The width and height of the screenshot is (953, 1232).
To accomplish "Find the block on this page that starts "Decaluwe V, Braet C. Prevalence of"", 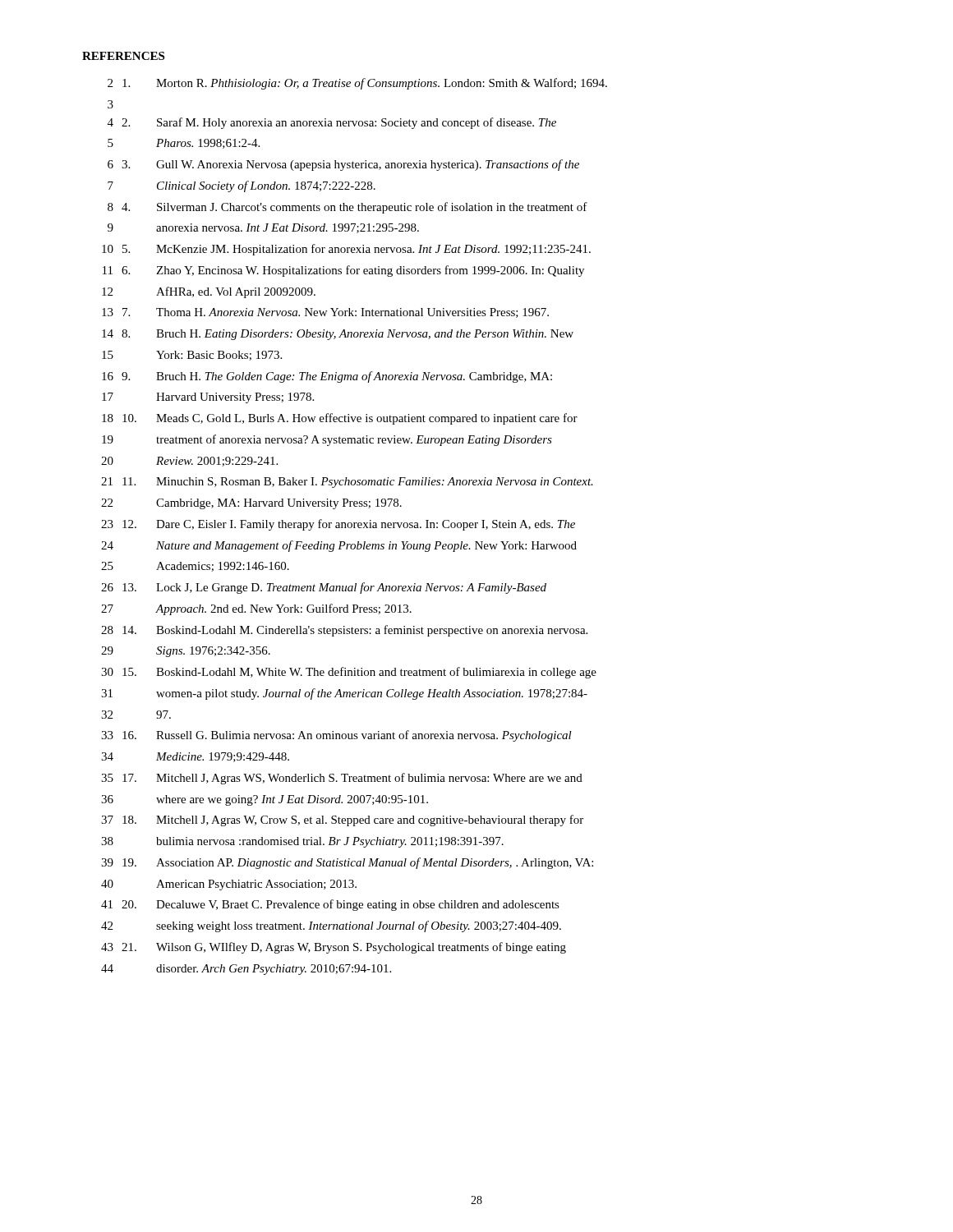I will pyautogui.click(x=358, y=904).
